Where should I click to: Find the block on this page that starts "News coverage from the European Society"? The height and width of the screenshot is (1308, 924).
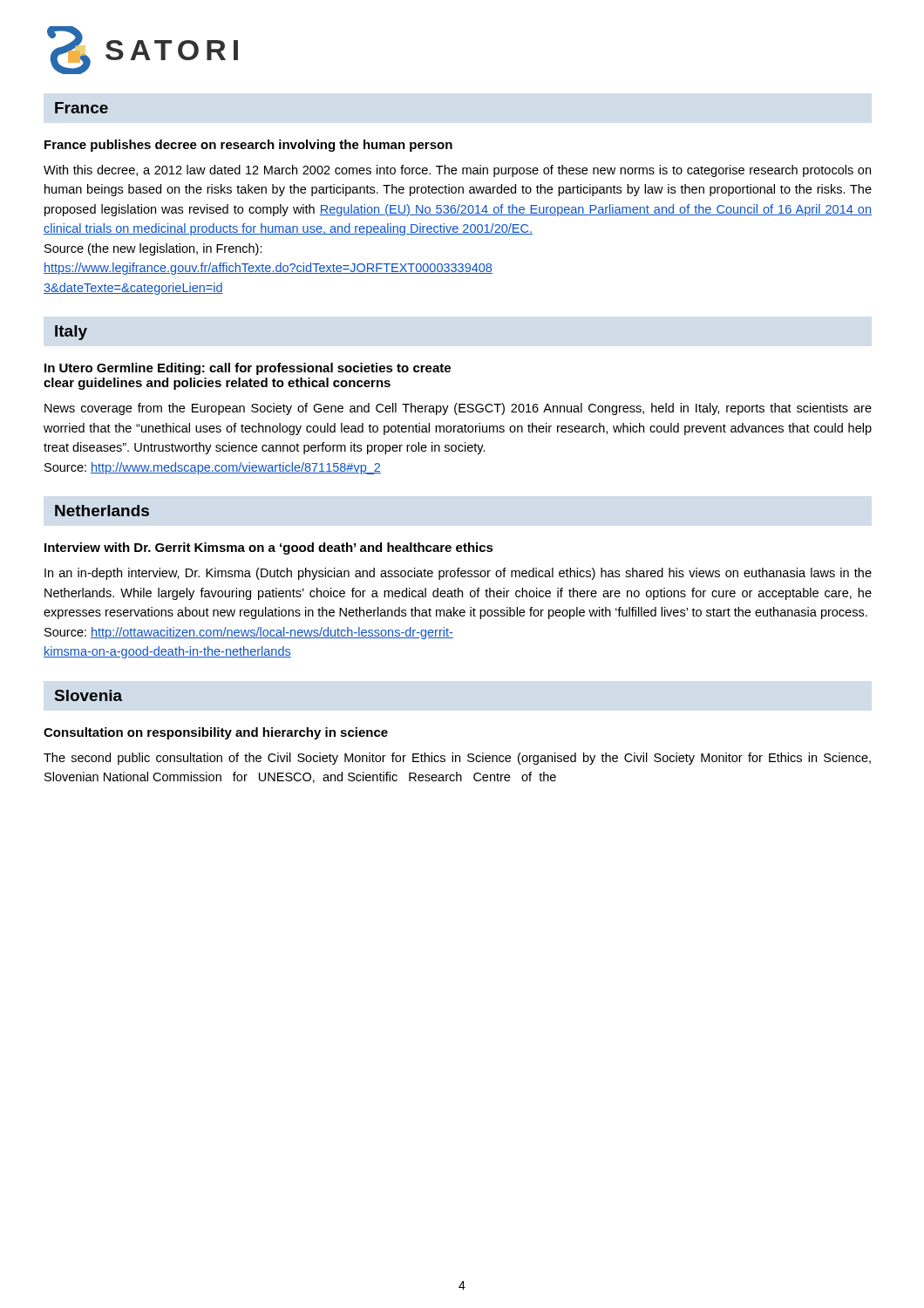tap(458, 438)
